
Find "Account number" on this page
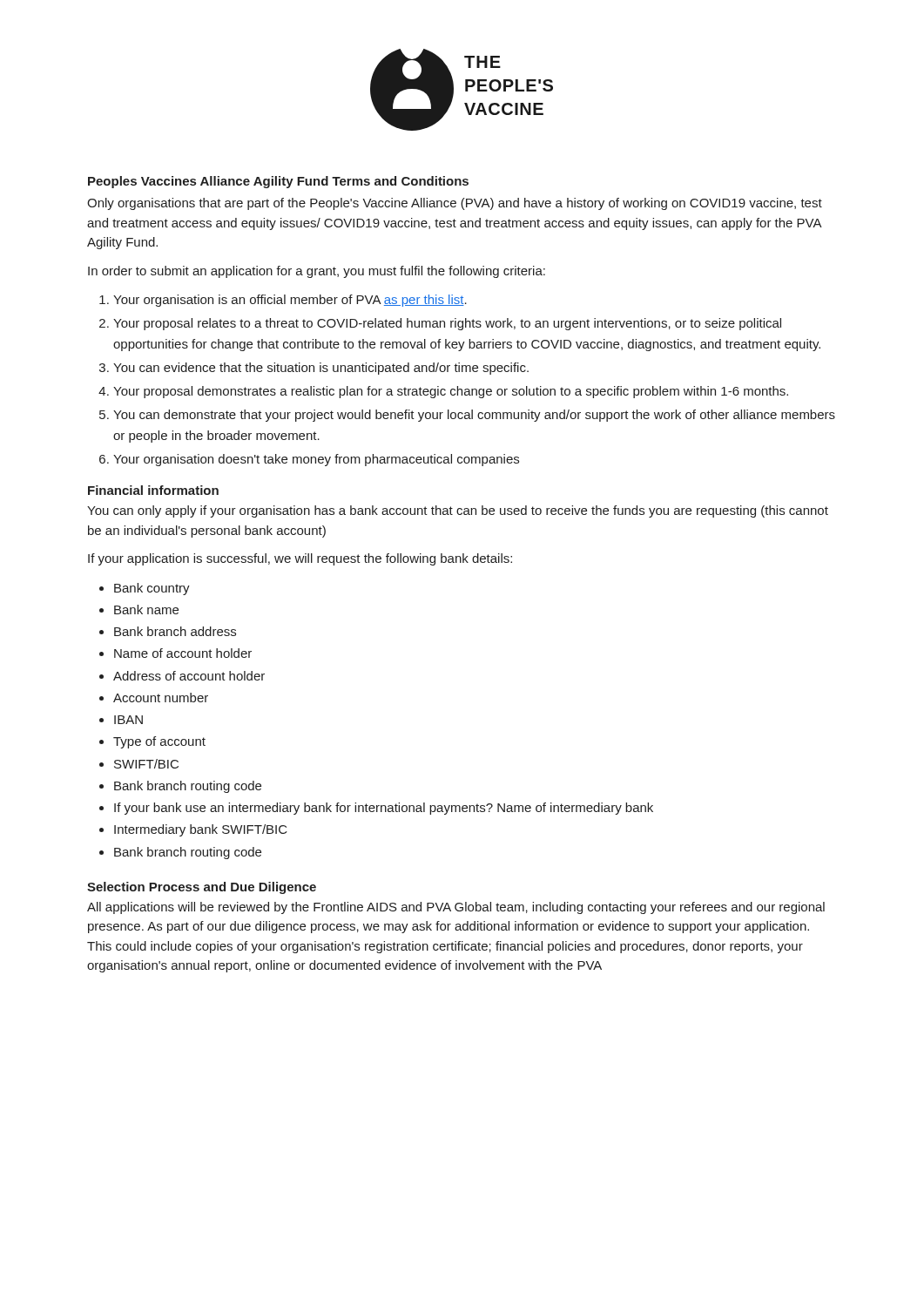(161, 697)
